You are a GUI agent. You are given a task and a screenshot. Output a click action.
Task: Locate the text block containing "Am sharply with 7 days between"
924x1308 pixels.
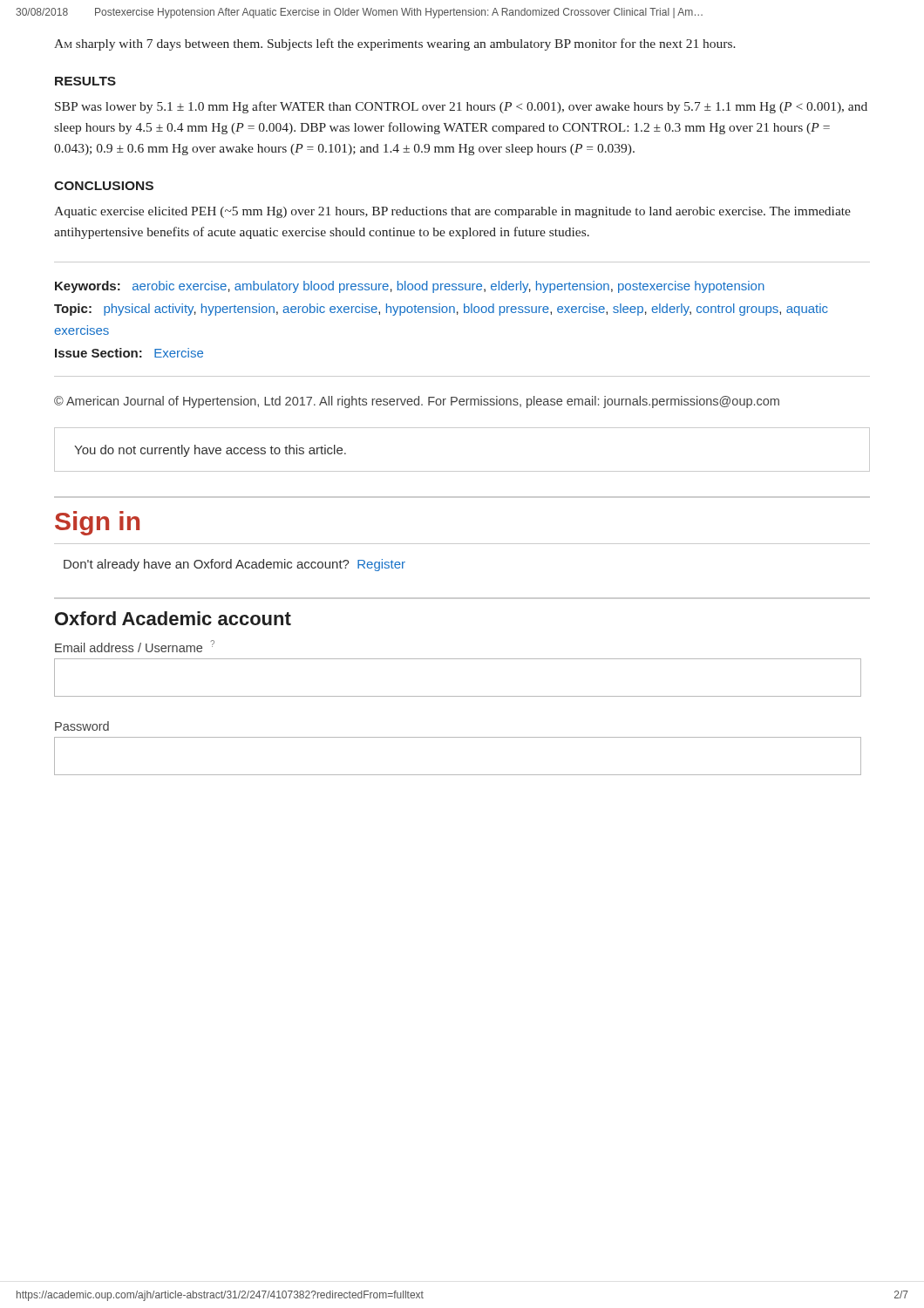pyautogui.click(x=395, y=43)
